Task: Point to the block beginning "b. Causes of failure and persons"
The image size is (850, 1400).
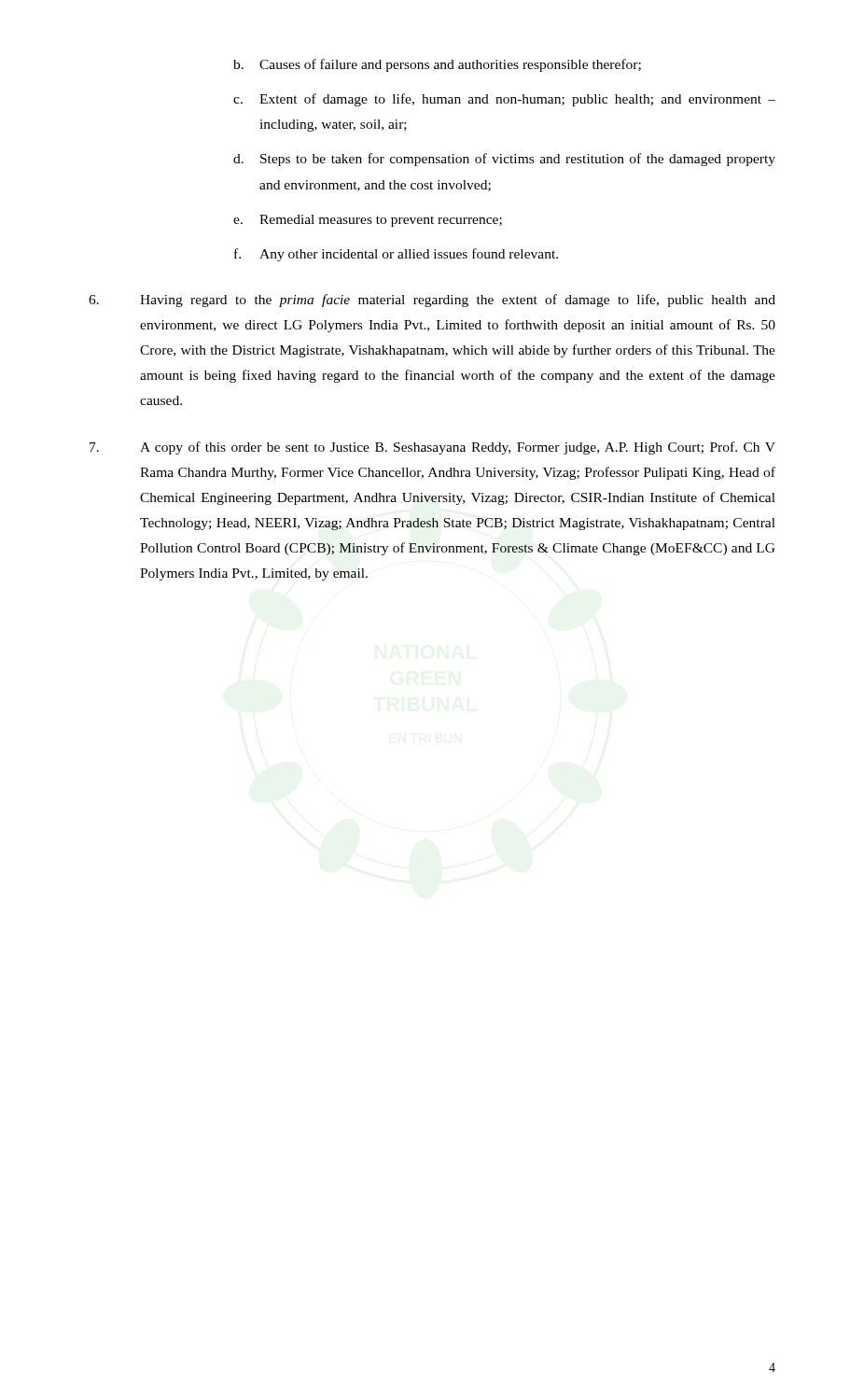Action: click(504, 64)
